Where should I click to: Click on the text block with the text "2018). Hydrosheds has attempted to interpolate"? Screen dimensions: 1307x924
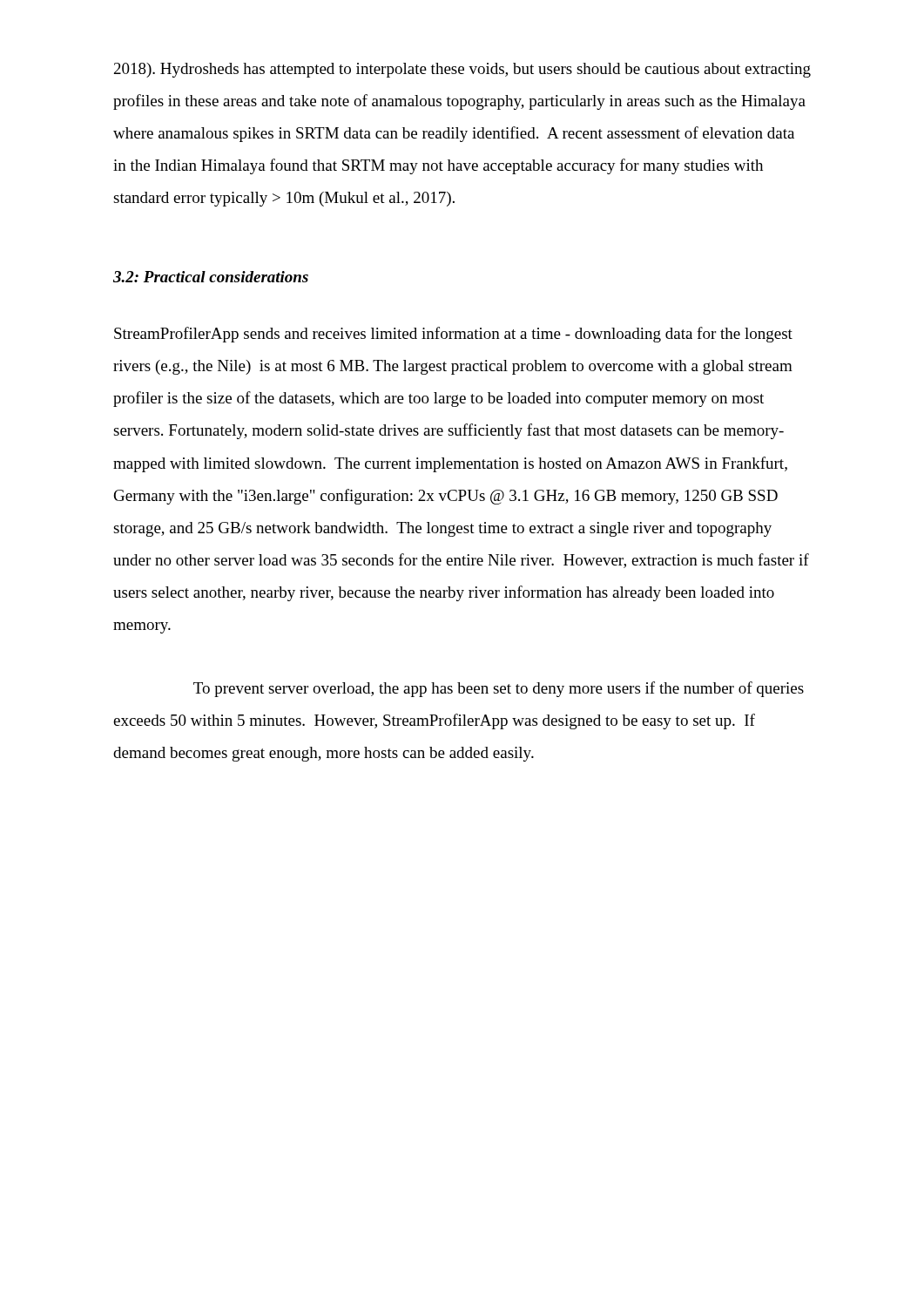(x=462, y=133)
